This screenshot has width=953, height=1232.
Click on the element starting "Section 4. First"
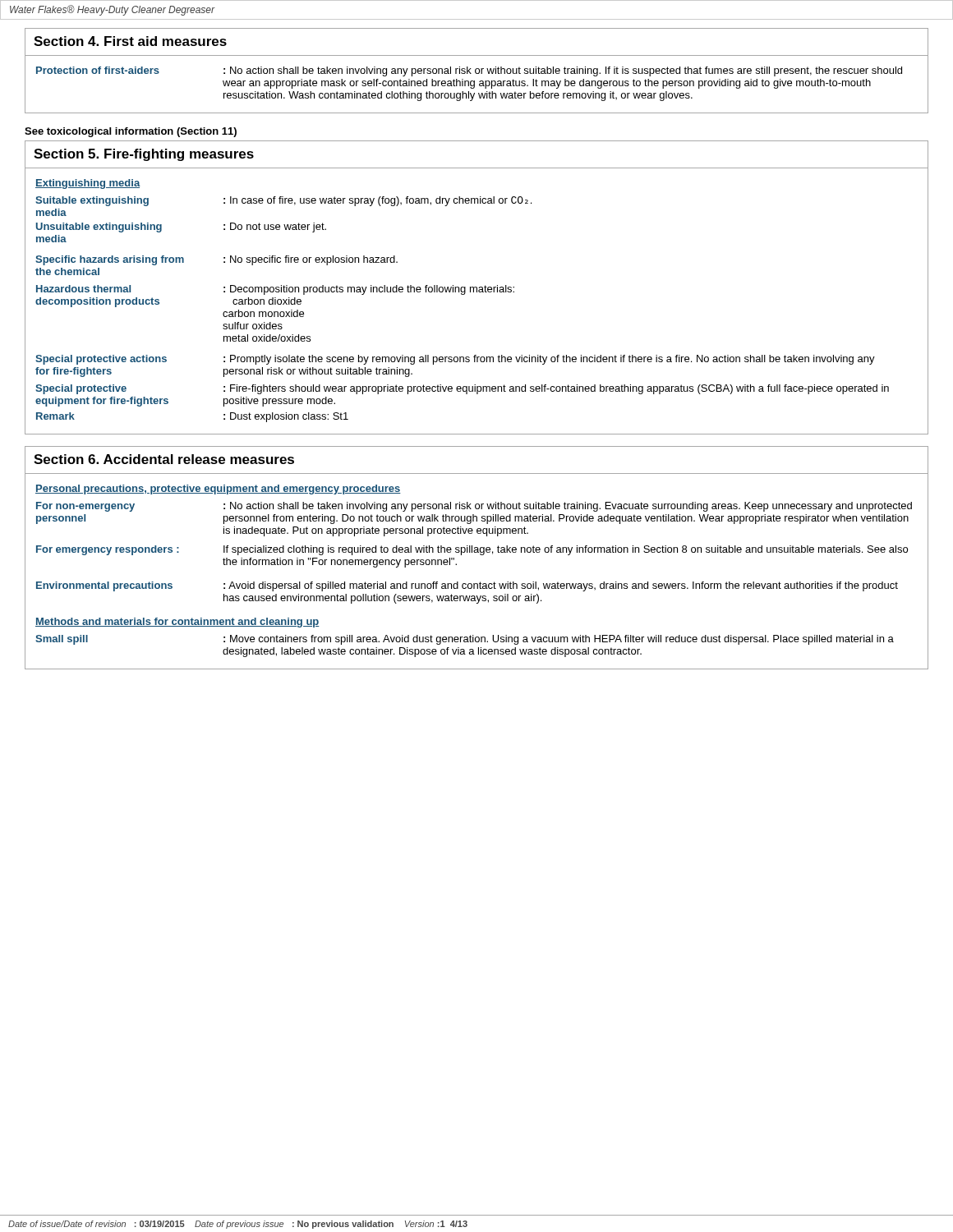[x=476, y=71]
